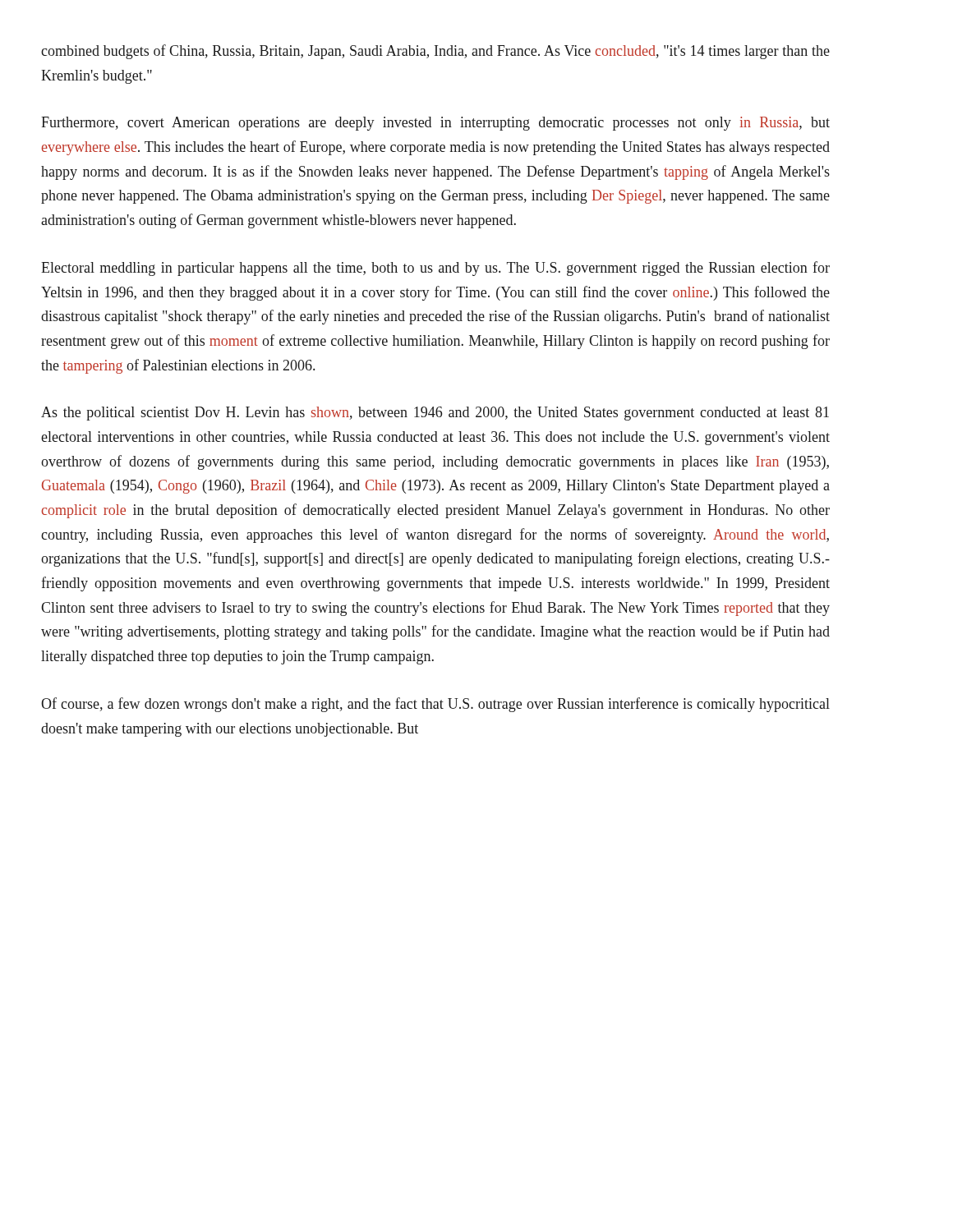The image size is (953, 1232).
Task: Where is the passage that starts "combined budgets of China,"?
Action: [x=435, y=63]
